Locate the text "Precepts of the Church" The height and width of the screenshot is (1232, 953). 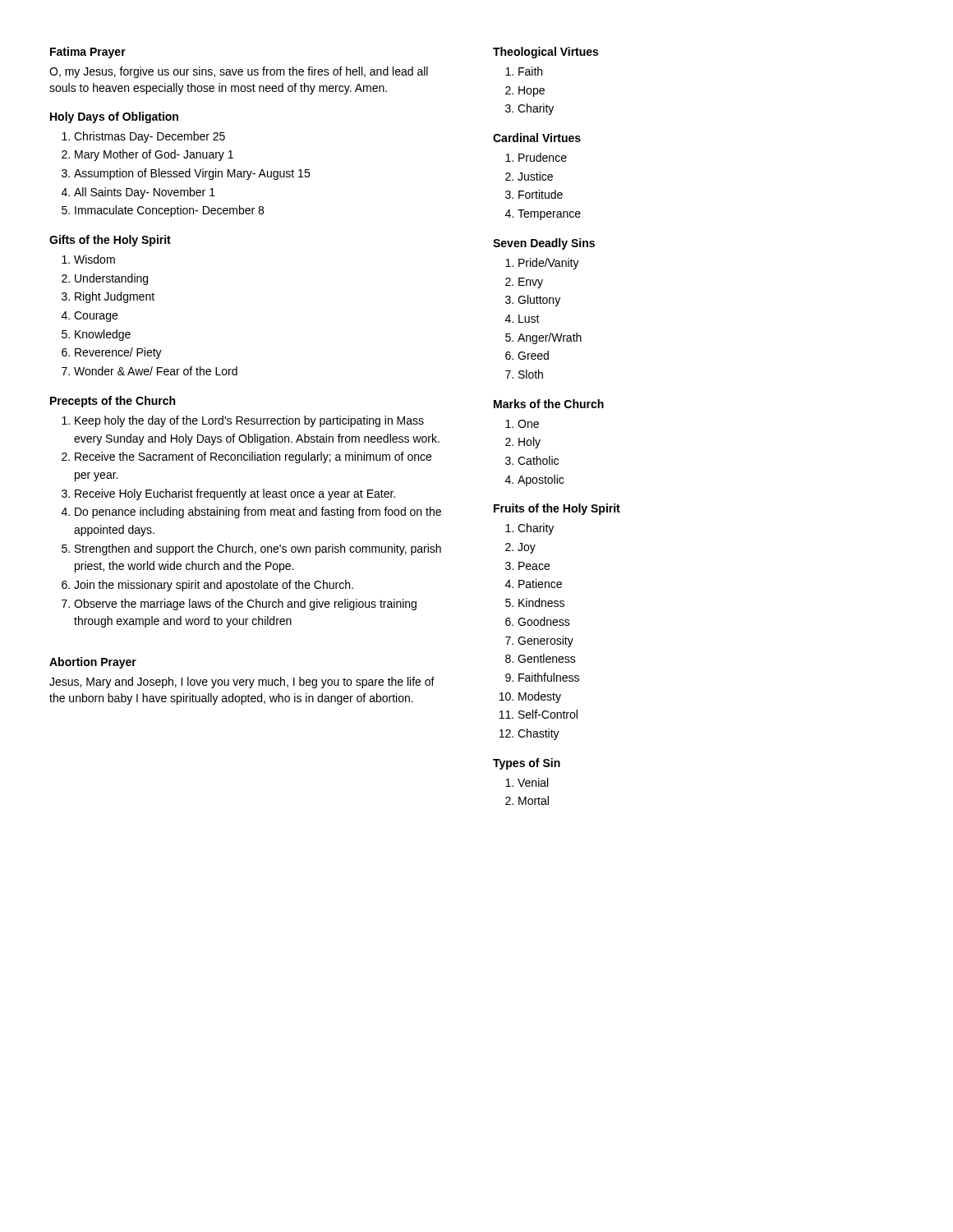(113, 401)
